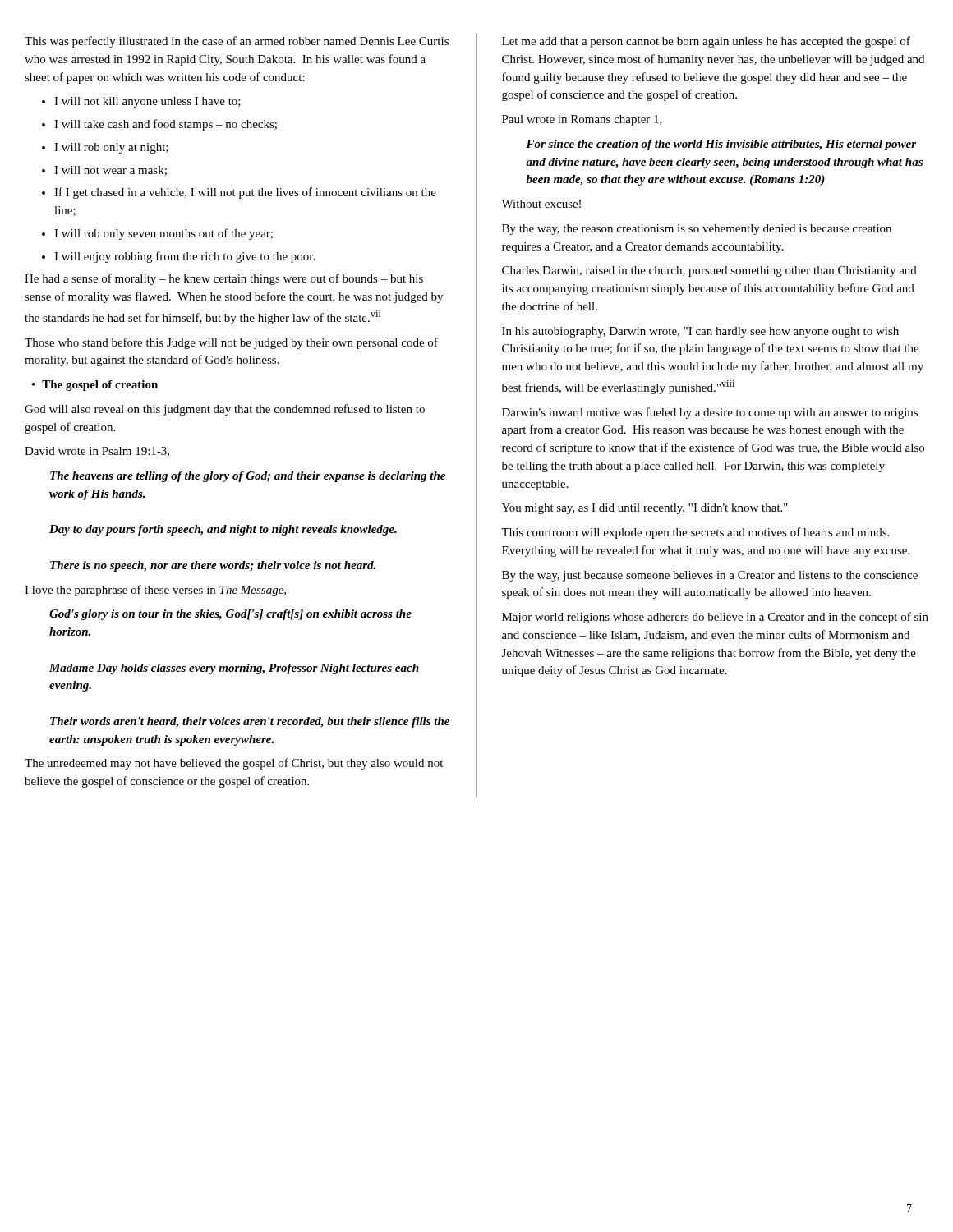Click on the text block that reads "Major world religions whose adherers do"
Image resolution: width=953 pixels, height=1232 pixels.
pos(715,644)
